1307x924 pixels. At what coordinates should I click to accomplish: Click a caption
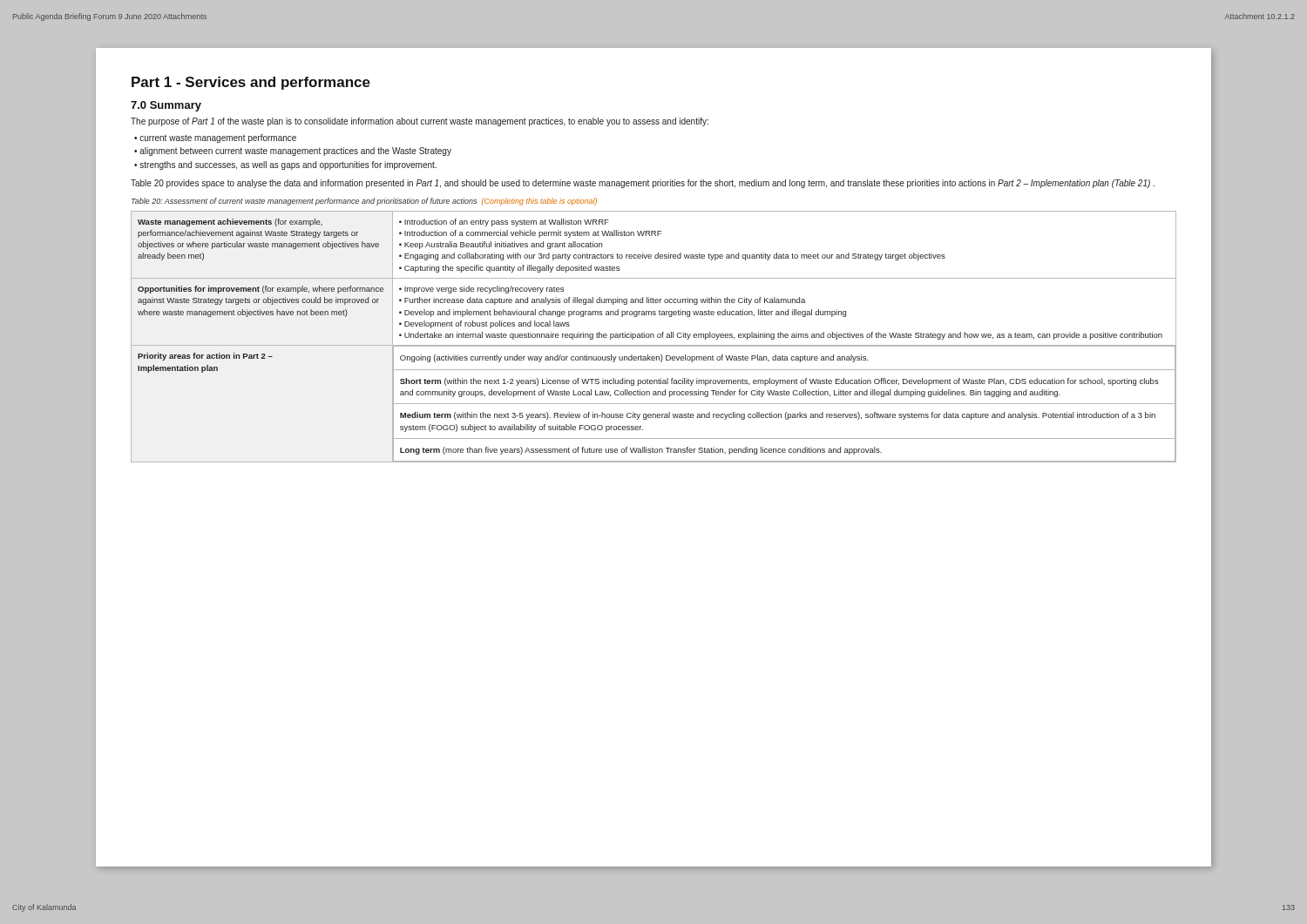[x=364, y=201]
